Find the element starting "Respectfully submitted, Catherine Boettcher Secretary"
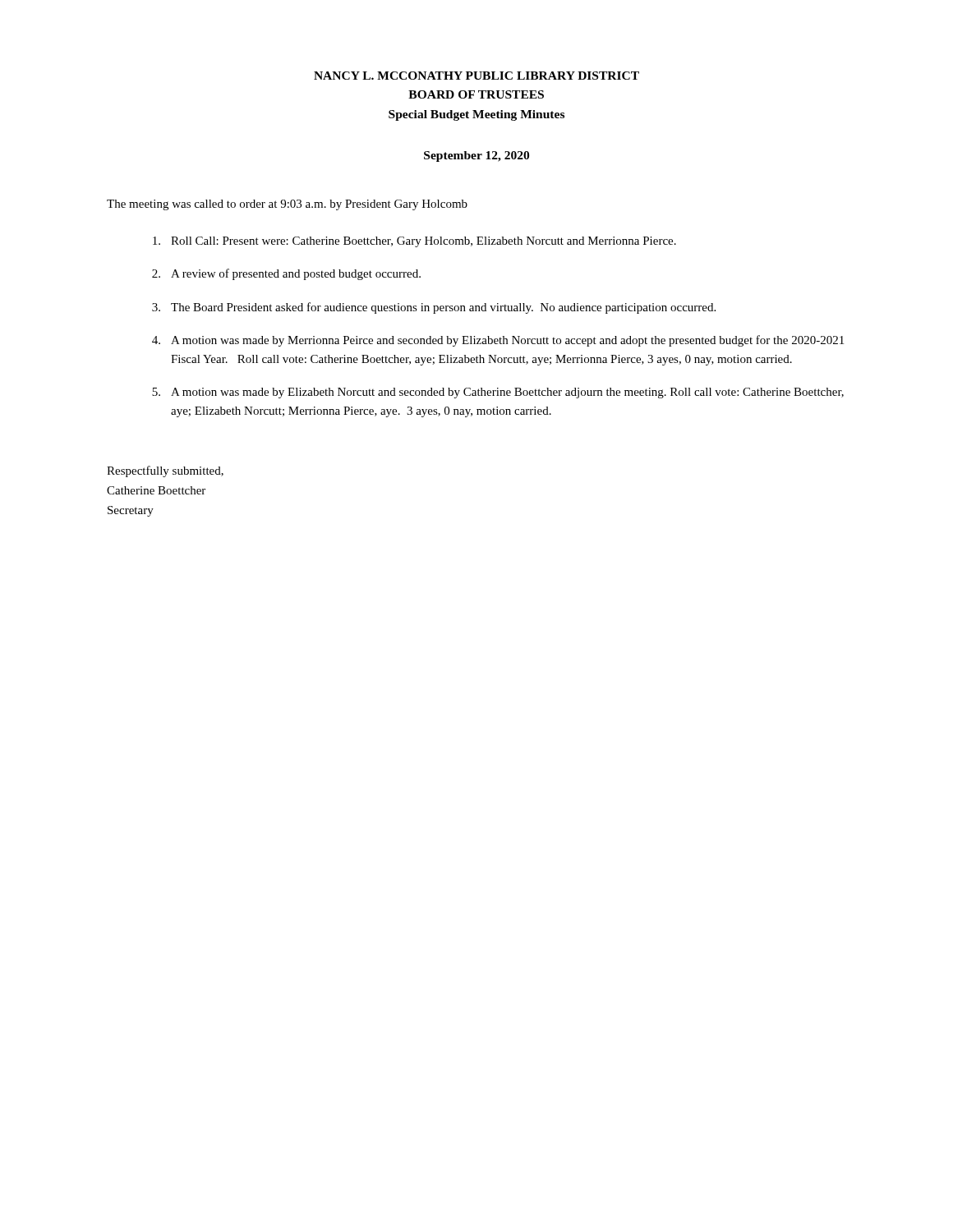953x1232 pixels. 165,490
